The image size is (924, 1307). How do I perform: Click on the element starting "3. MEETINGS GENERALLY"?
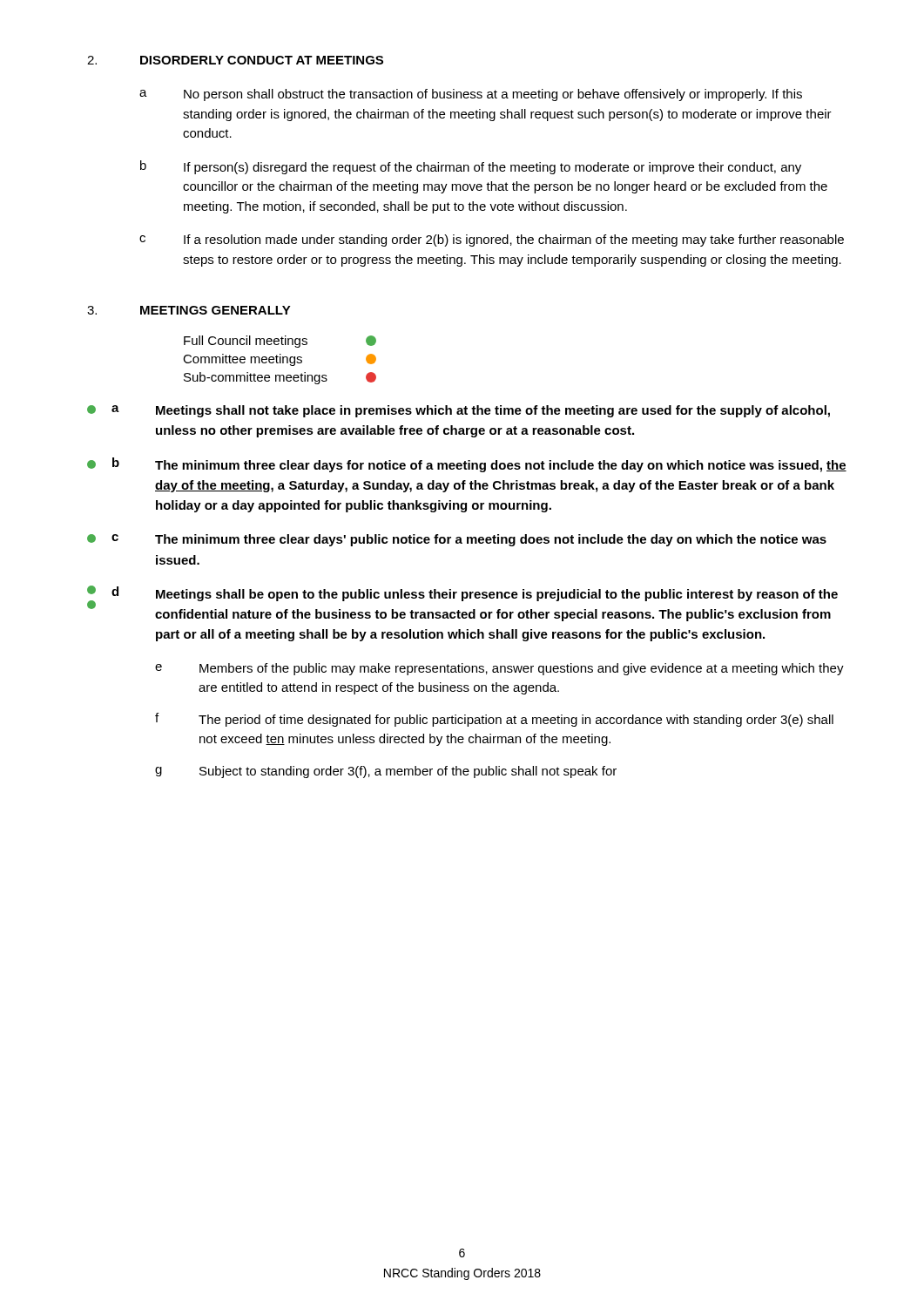(x=189, y=310)
